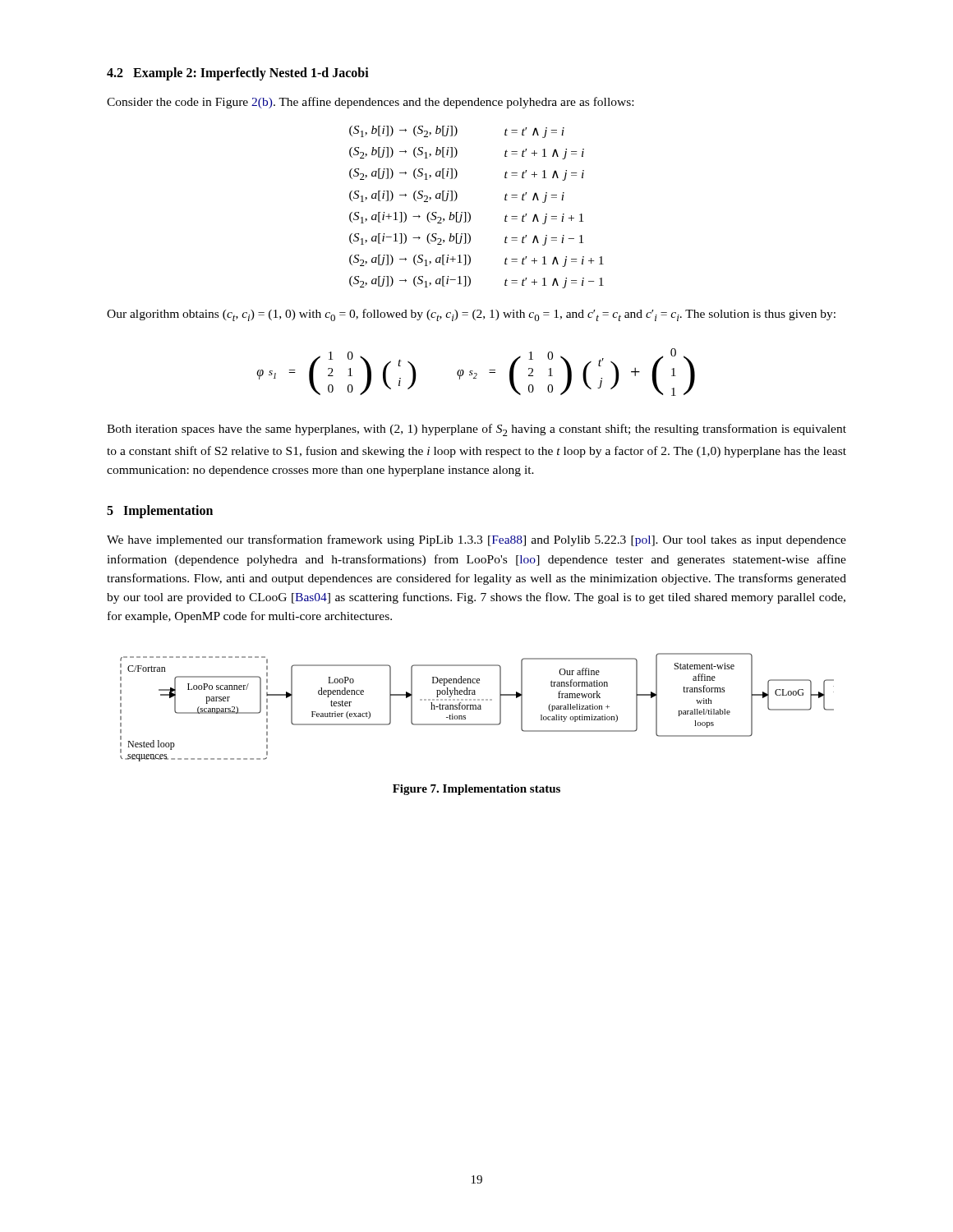Where is the section header that starts "4.2 Example 2: Imperfectly Nested"?
Image resolution: width=953 pixels, height=1232 pixels.
pyautogui.click(x=238, y=73)
